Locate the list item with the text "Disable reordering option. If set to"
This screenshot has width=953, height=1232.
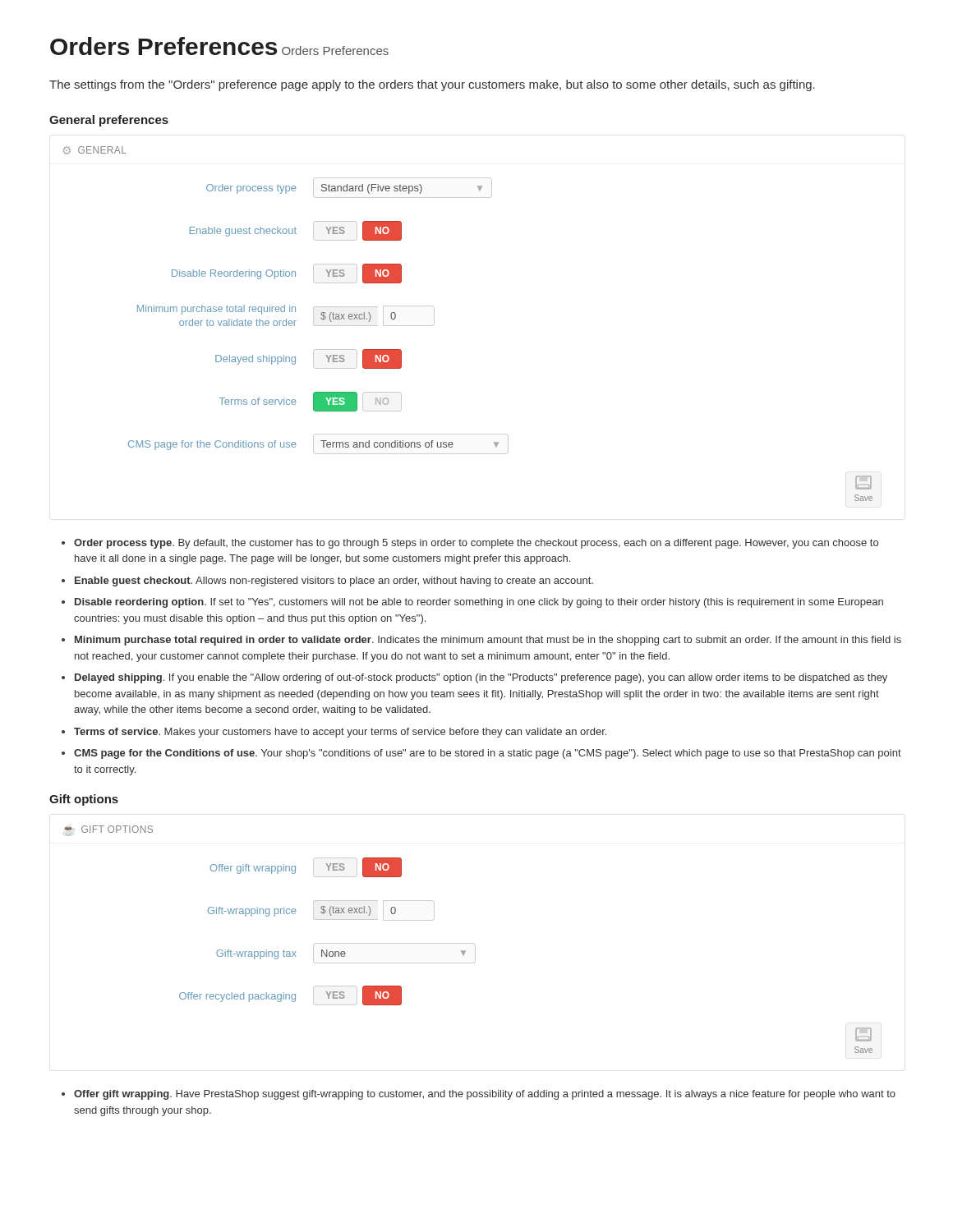point(479,610)
